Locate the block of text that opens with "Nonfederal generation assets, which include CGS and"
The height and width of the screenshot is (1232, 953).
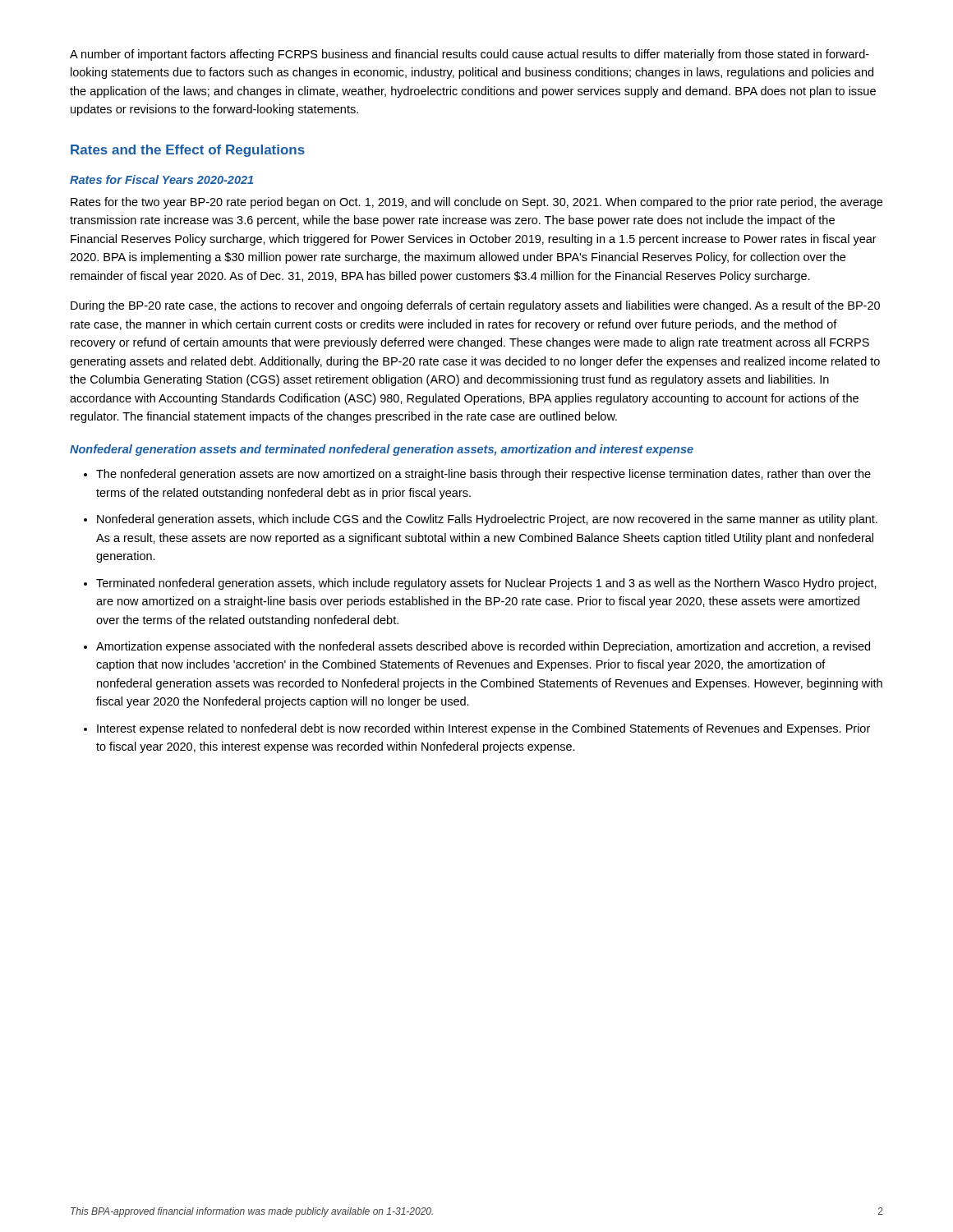pos(487,538)
